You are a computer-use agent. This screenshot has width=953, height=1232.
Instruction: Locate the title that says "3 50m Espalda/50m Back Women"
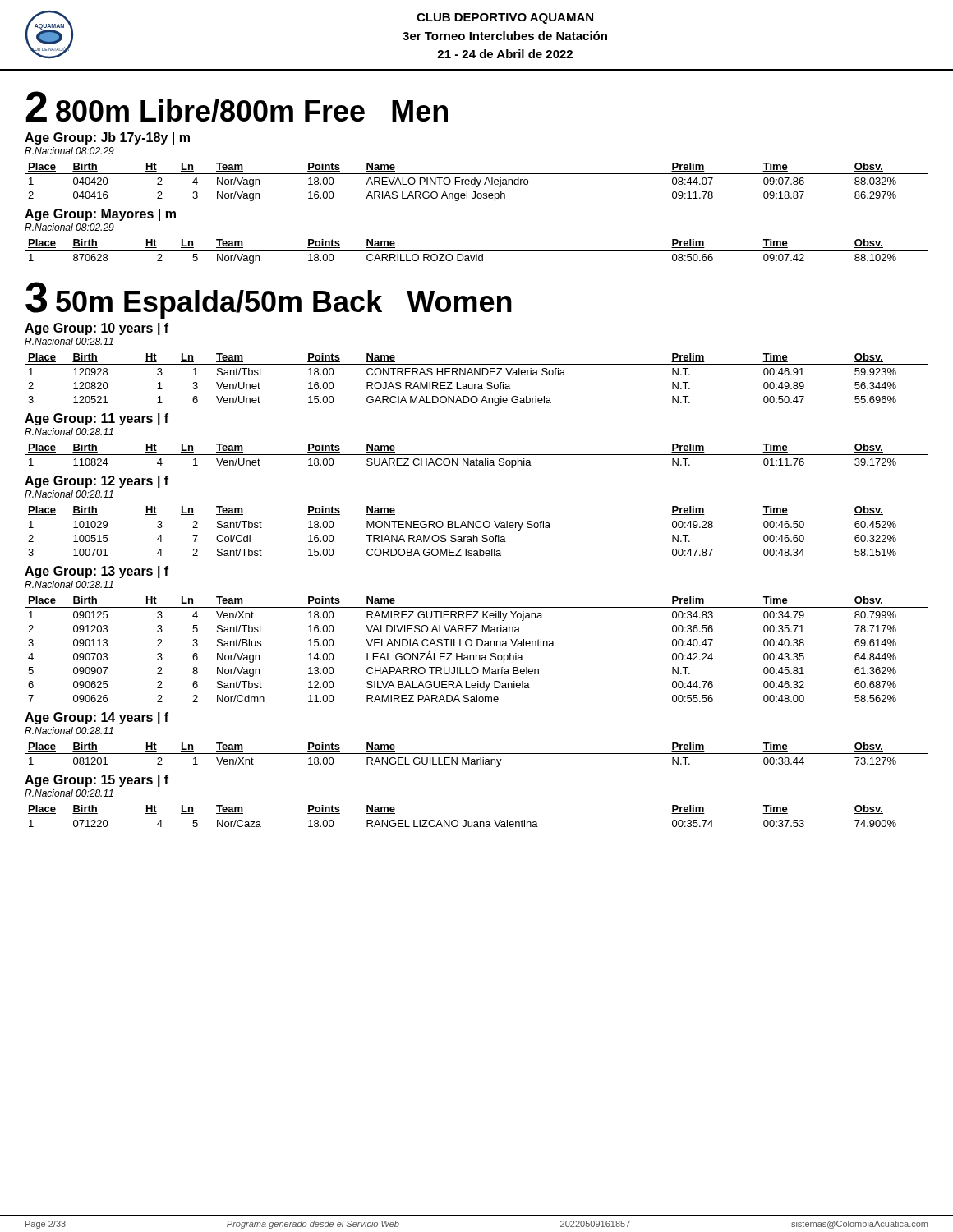(269, 297)
